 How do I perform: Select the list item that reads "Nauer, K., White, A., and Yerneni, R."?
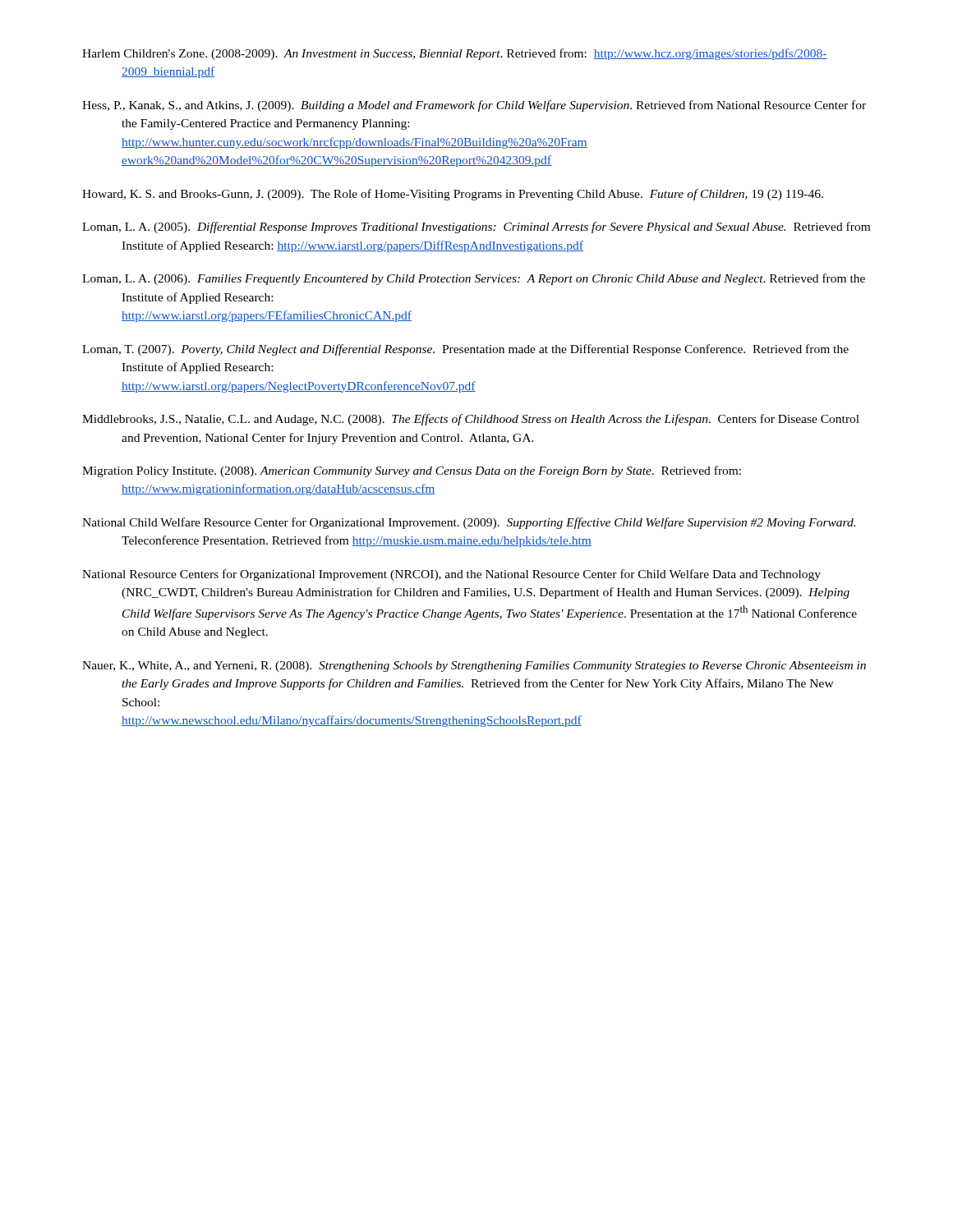[x=474, y=692]
